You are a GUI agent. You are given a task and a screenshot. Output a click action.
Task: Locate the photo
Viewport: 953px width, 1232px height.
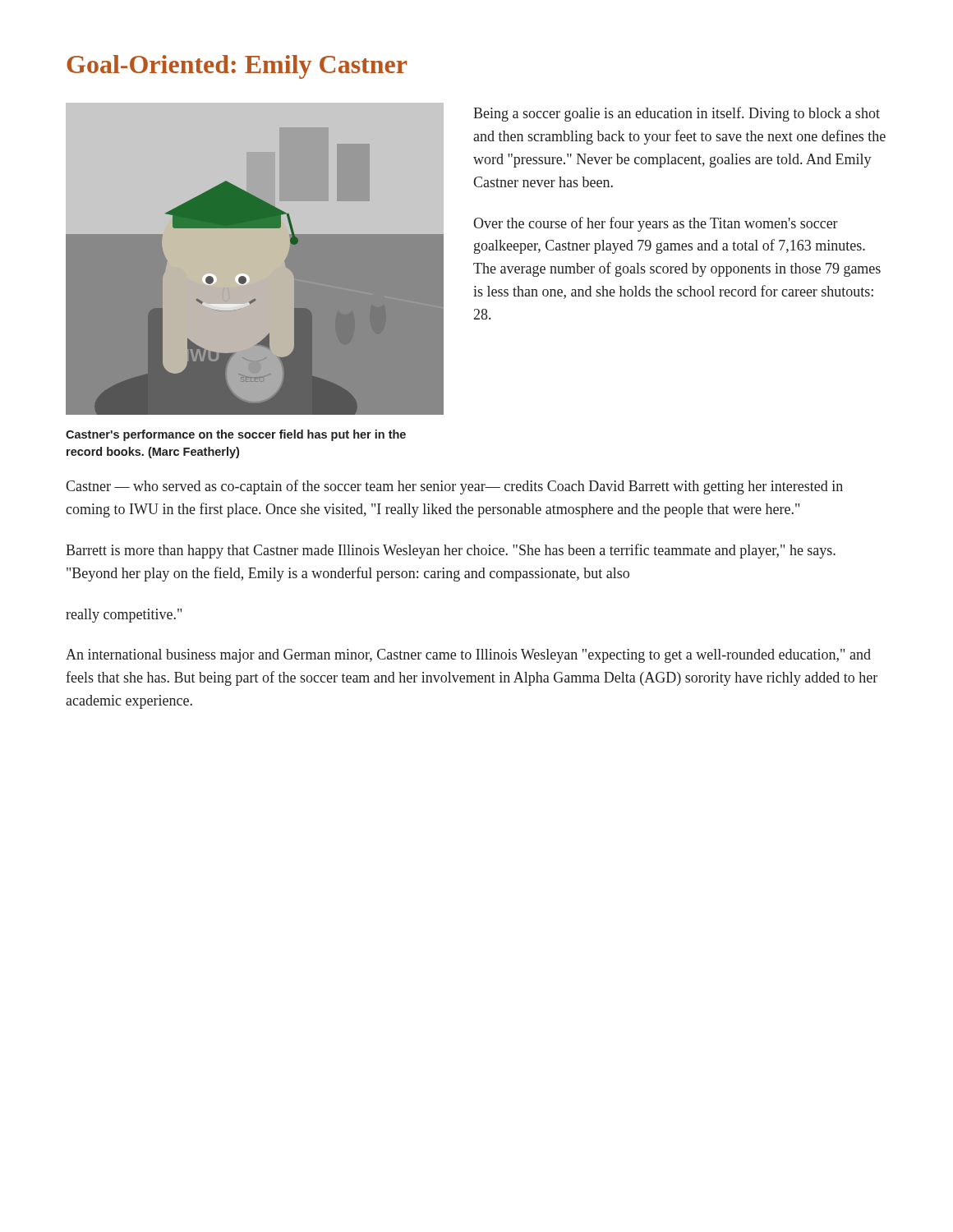[x=255, y=260]
